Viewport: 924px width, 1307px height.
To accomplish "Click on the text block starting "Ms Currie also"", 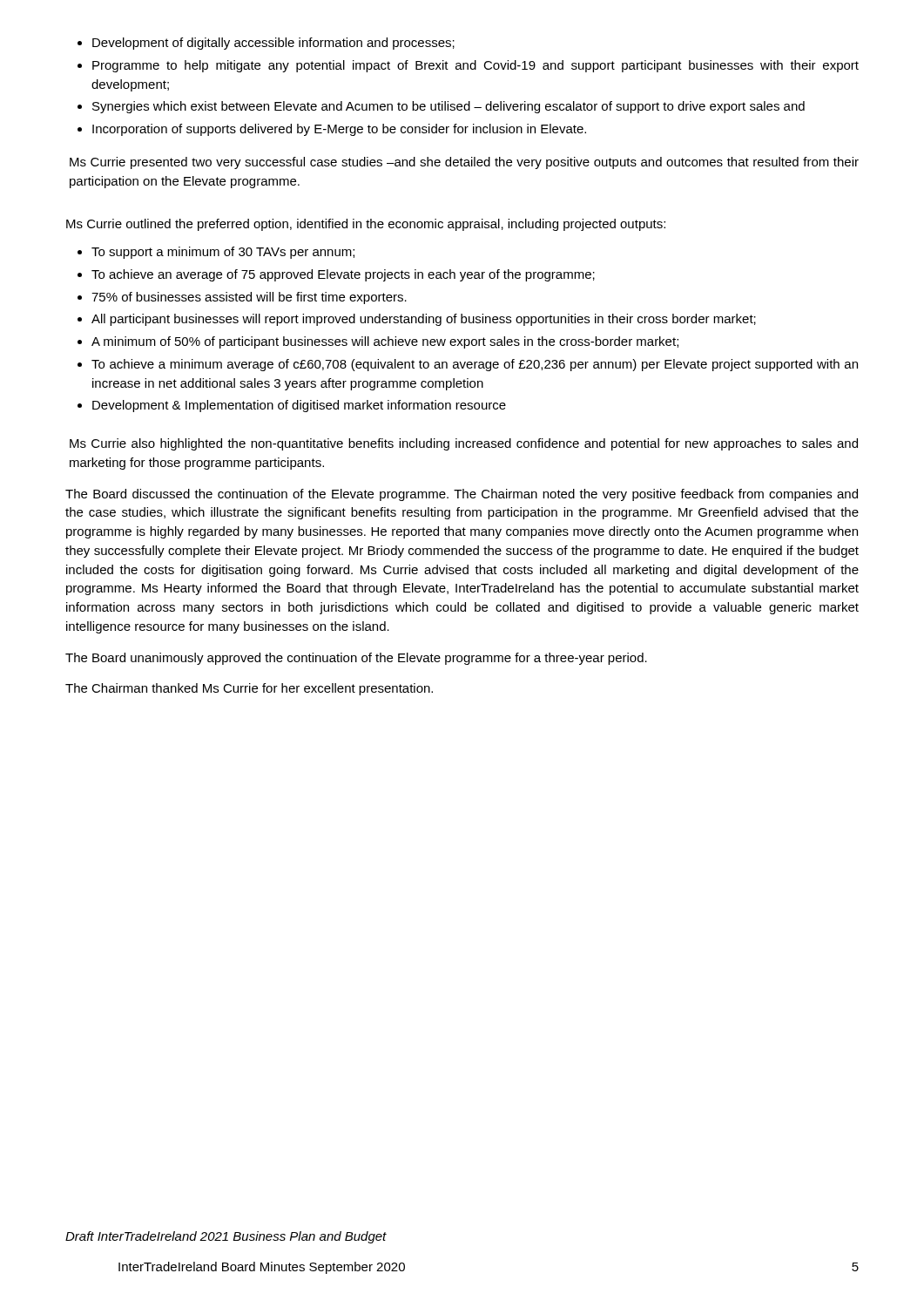I will pyautogui.click(x=464, y=453).
